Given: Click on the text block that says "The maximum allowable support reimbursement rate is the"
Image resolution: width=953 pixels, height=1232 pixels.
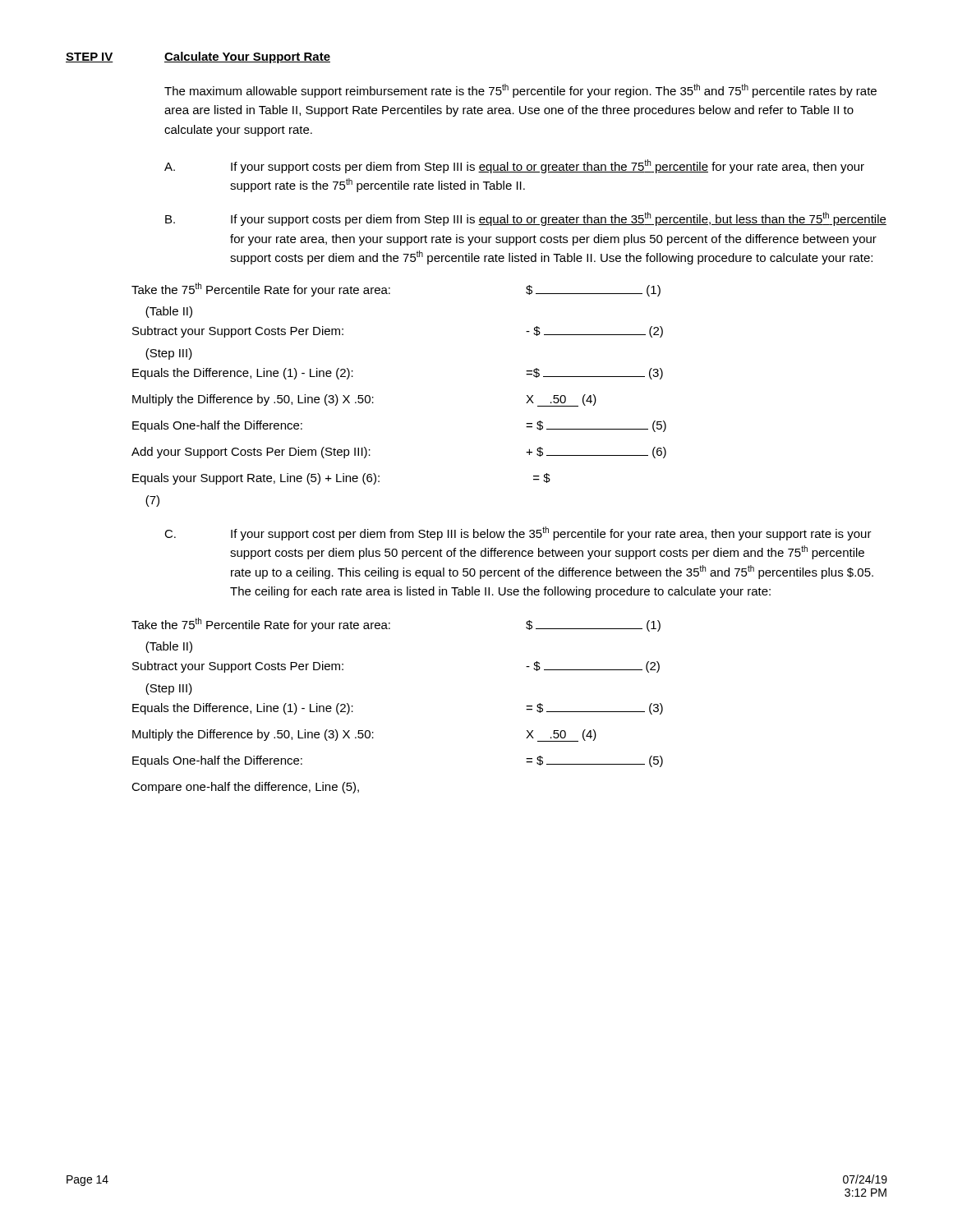Looking at the screenshot, I should 521,109.
